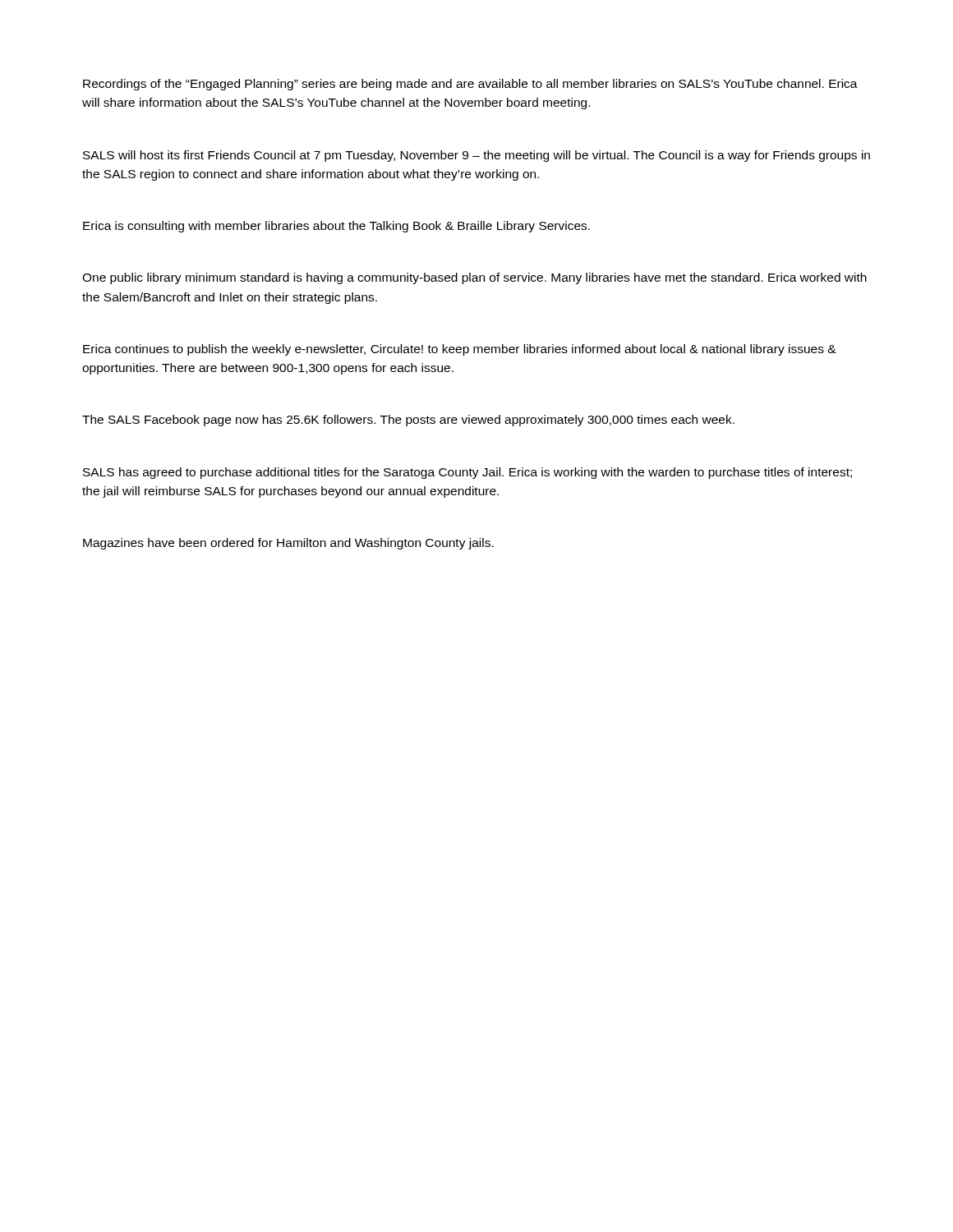The height and width of the screenshot is (1232, 953).
Task: Click the passage that begins "One public library minimum standard is"
Action: [x=475, y=287]
